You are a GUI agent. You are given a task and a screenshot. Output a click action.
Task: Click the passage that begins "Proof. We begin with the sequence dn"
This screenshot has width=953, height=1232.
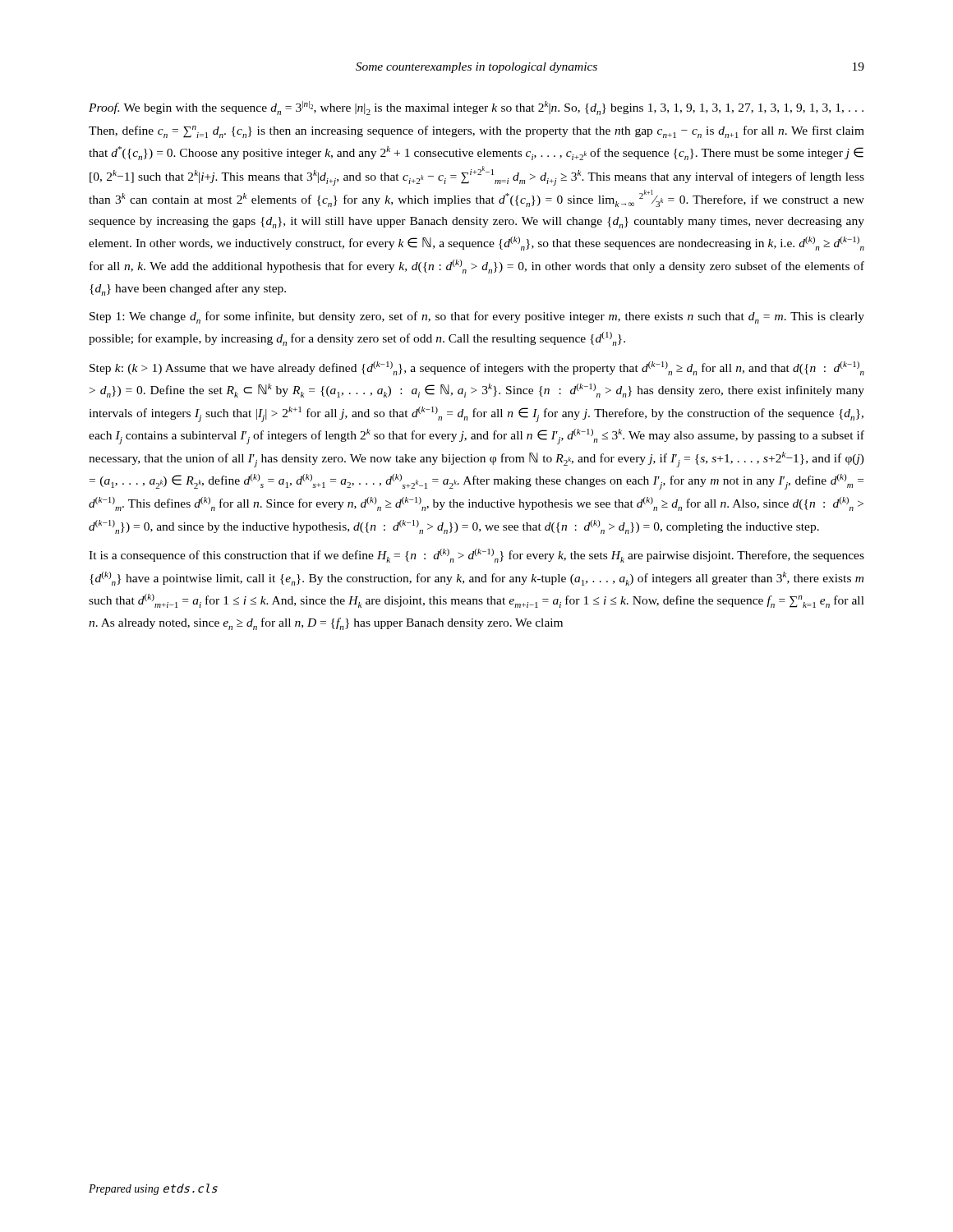(476, 366)
